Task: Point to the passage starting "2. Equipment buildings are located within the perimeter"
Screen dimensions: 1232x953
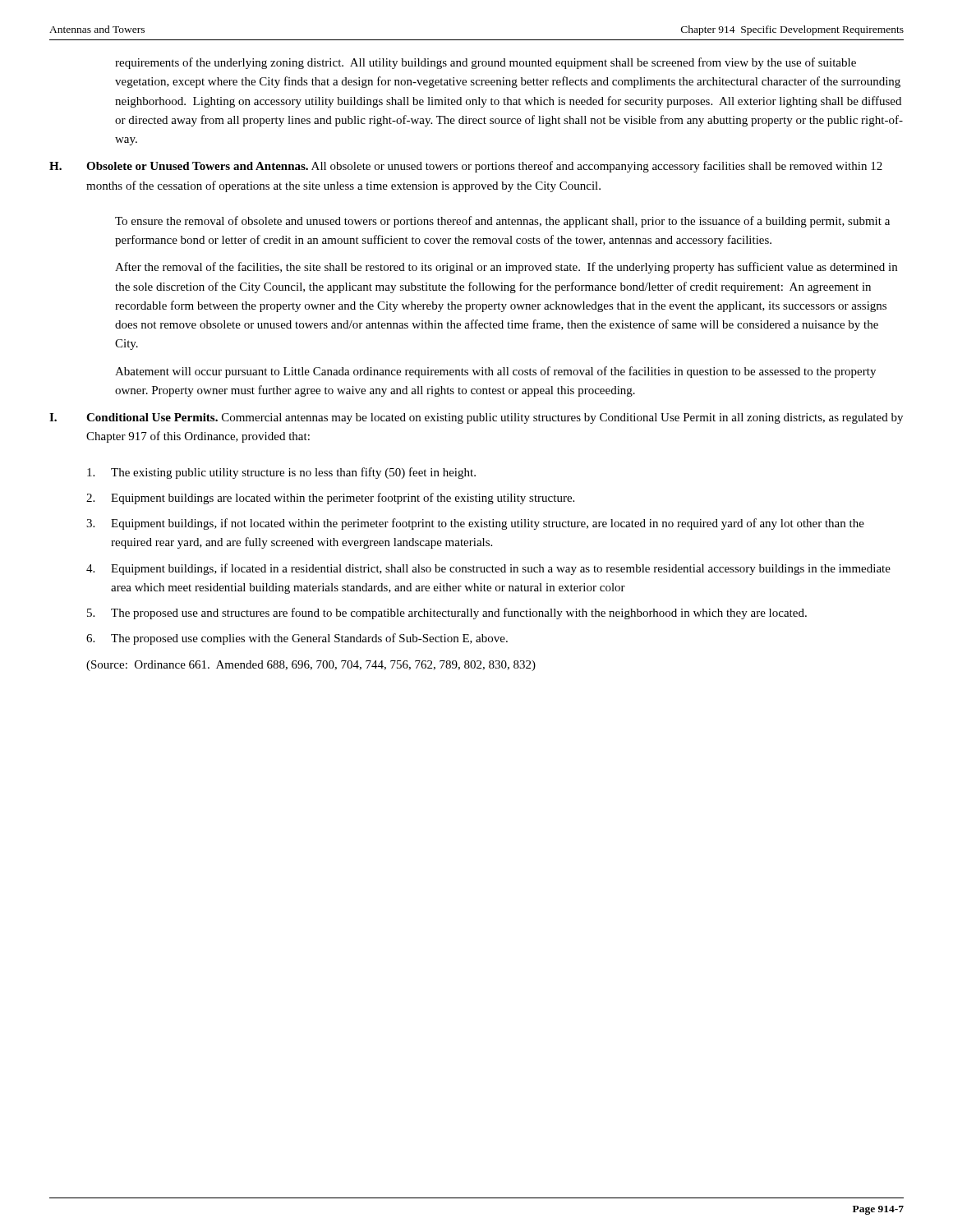Action: 495,498
